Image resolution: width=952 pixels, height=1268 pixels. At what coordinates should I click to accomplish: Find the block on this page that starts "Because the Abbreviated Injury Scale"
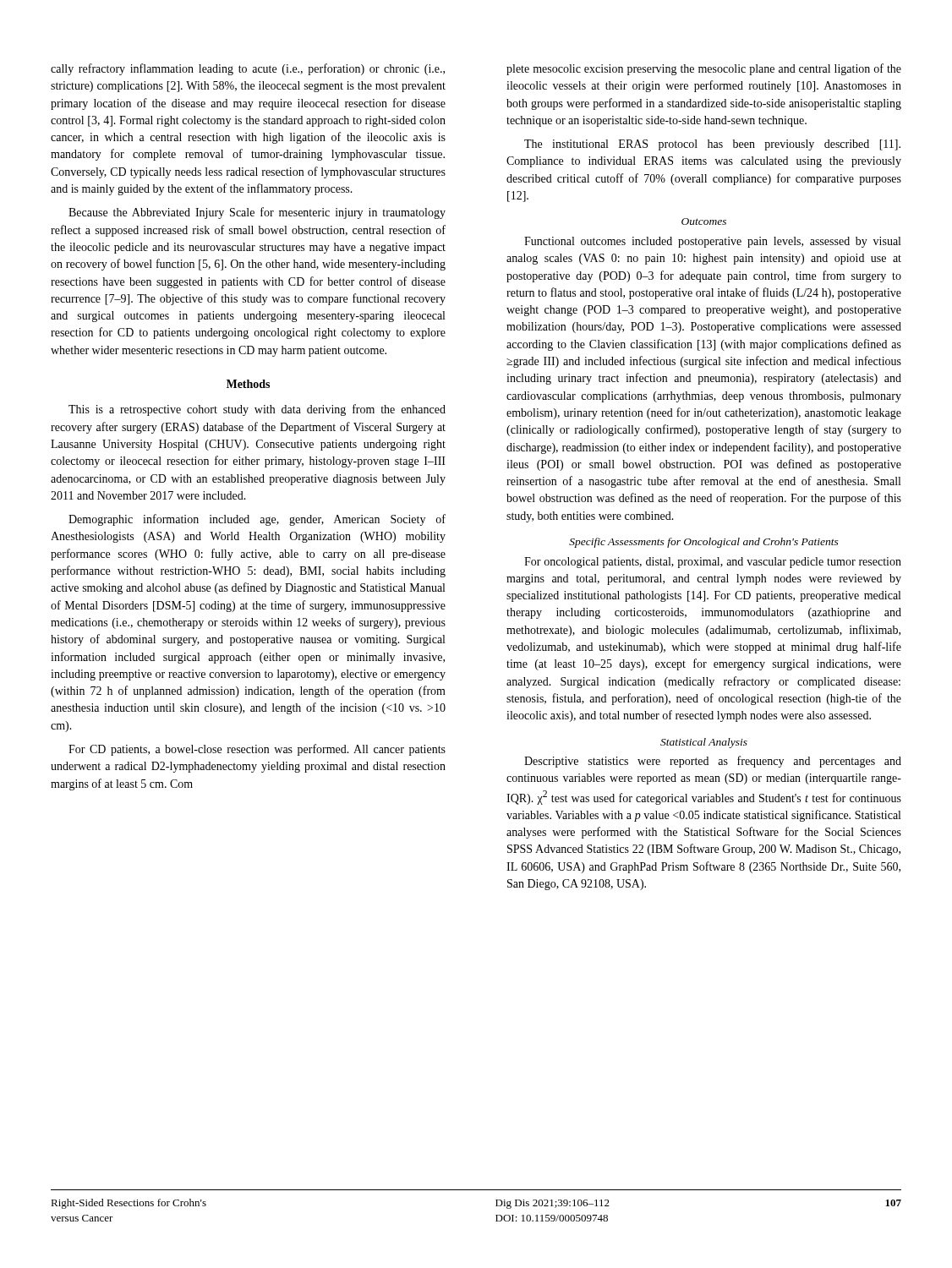click(x=248, y=282)
